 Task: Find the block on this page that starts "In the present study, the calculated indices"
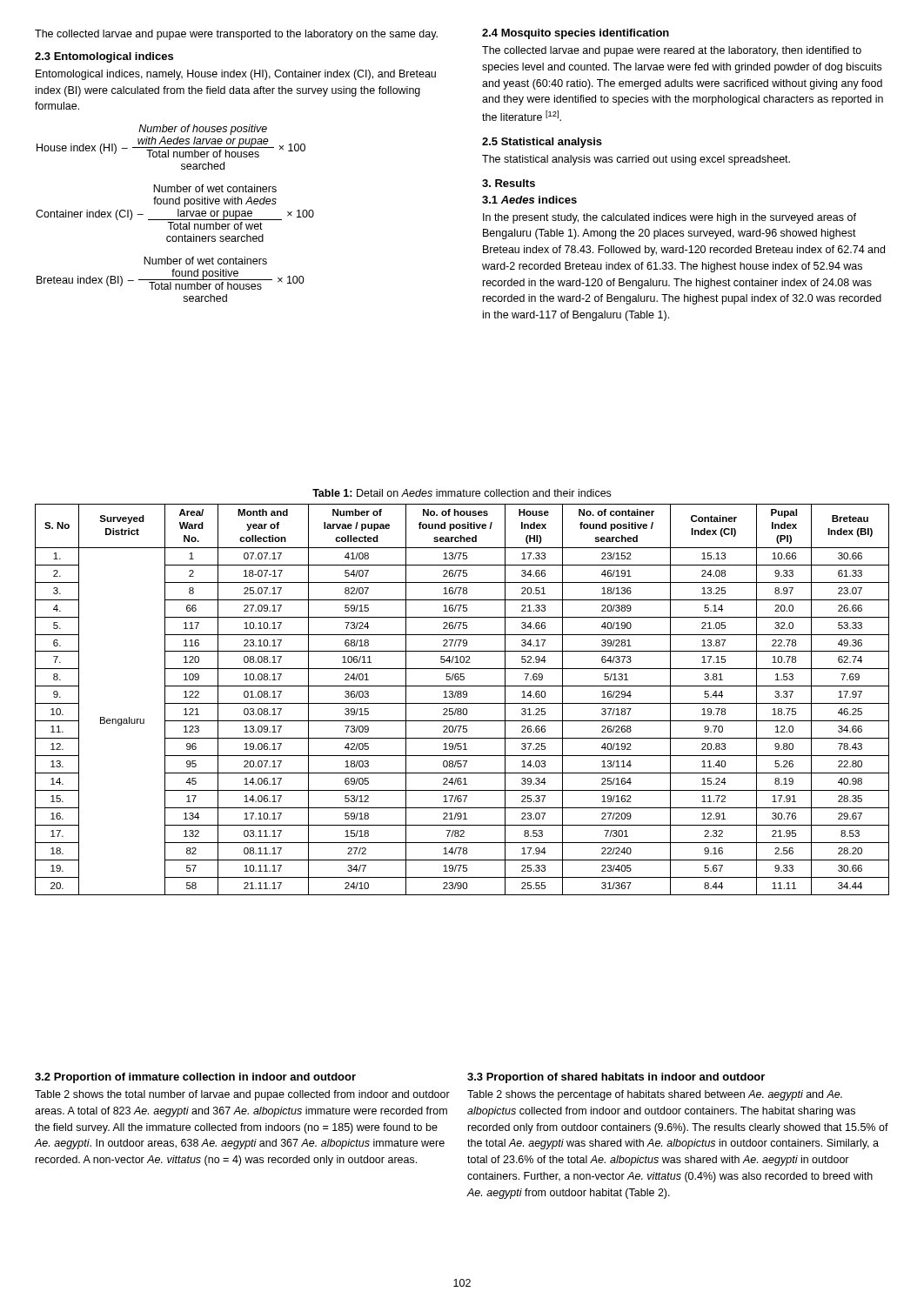[x=684, y=266]
